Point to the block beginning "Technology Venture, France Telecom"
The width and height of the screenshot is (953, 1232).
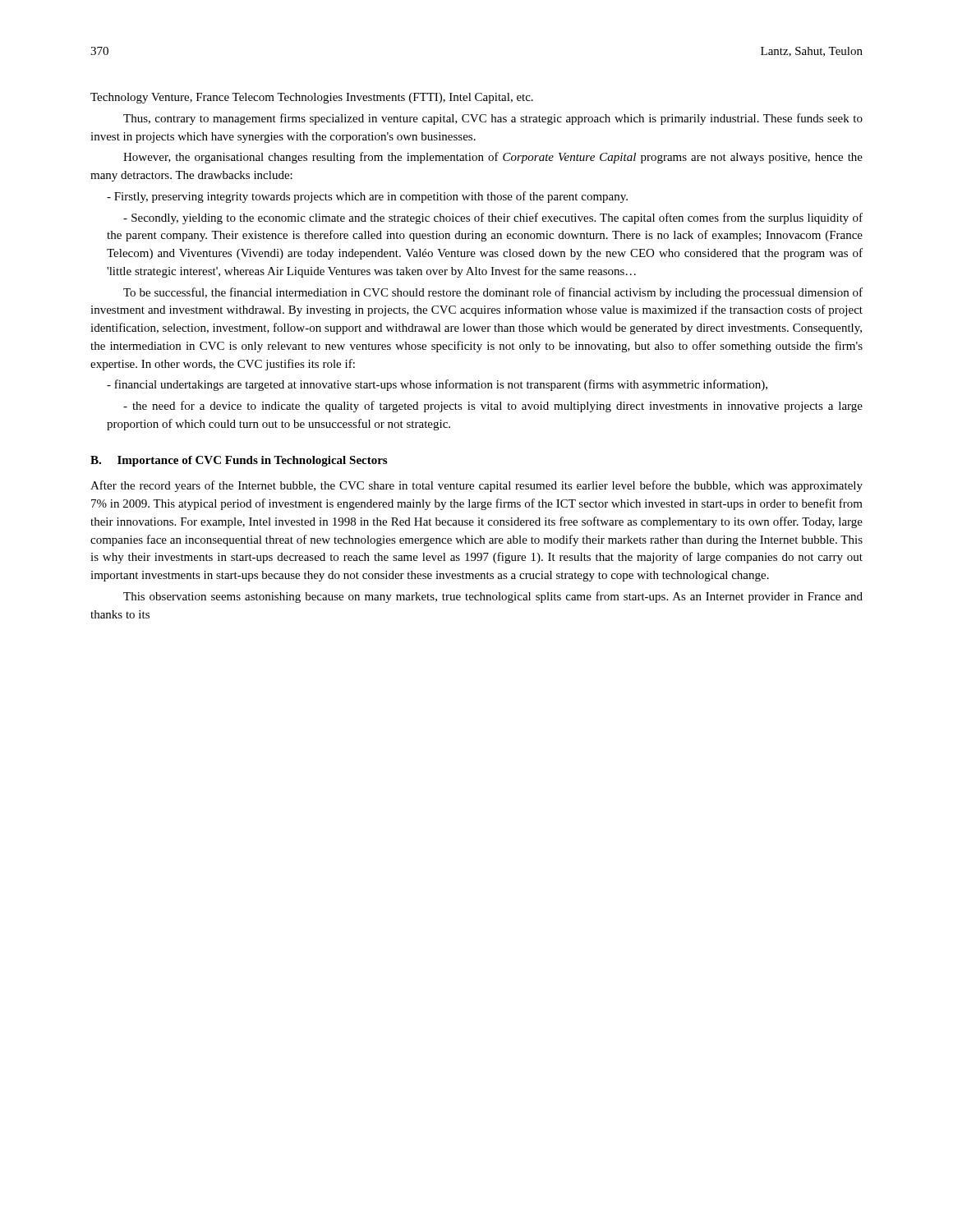(476, 98)
